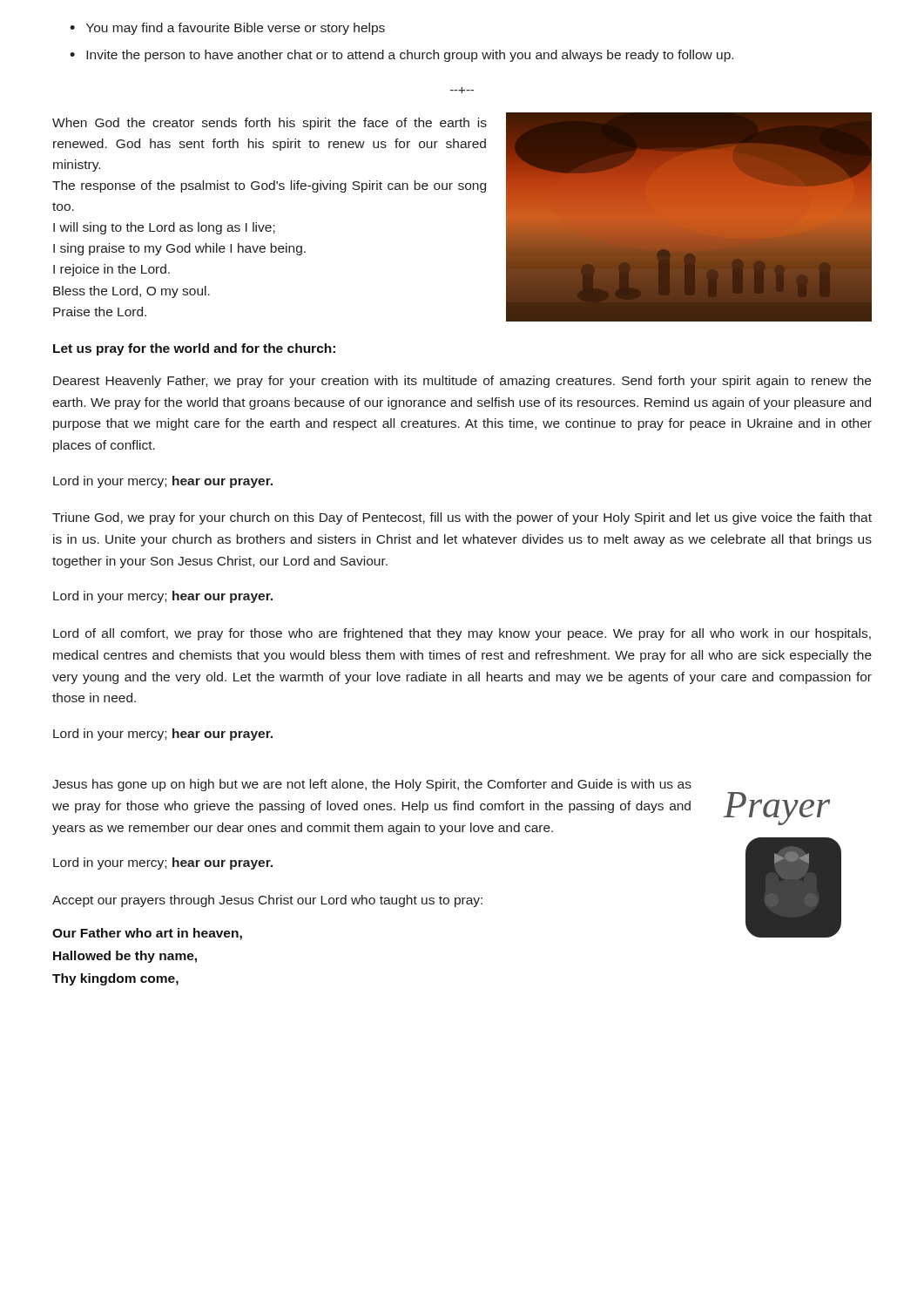Locate the block of text that opens with "Jesus has gone"
The height and width of the screenshot is (1307, 924).
(372, 824)
